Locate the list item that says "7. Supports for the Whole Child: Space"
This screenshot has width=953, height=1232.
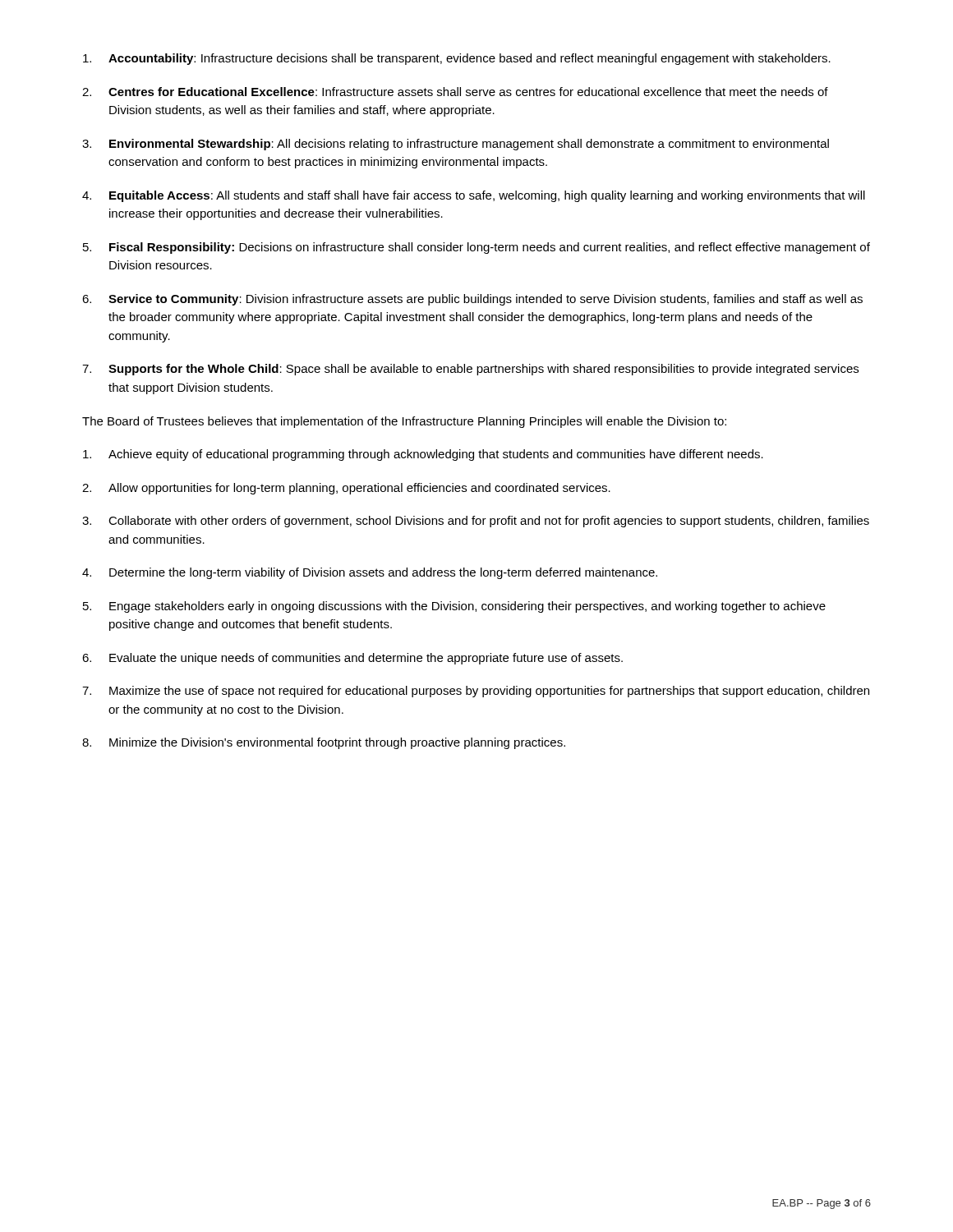click(x=476, y=378)
